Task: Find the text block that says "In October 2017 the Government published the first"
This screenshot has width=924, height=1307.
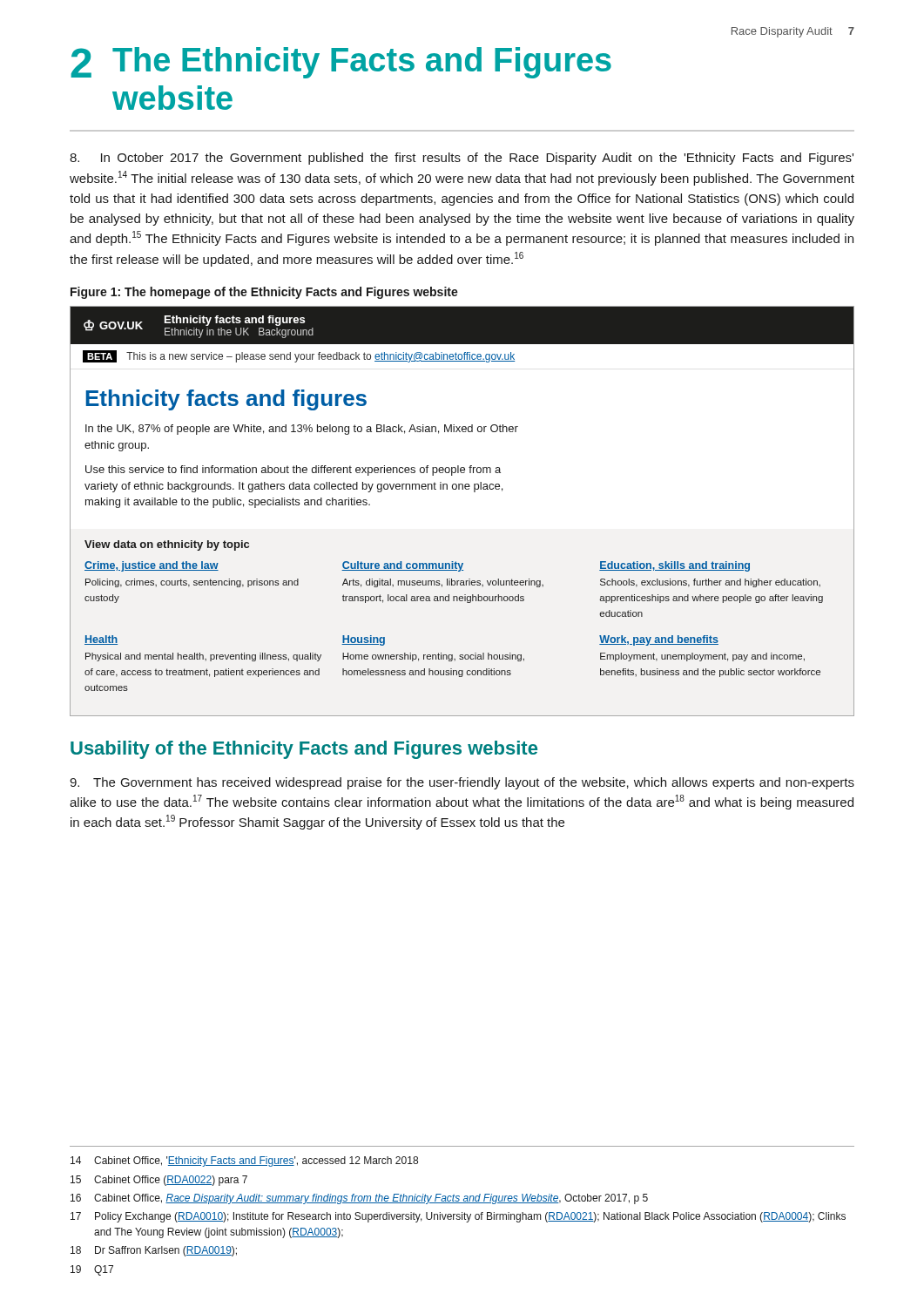Action: pos(462,208)
